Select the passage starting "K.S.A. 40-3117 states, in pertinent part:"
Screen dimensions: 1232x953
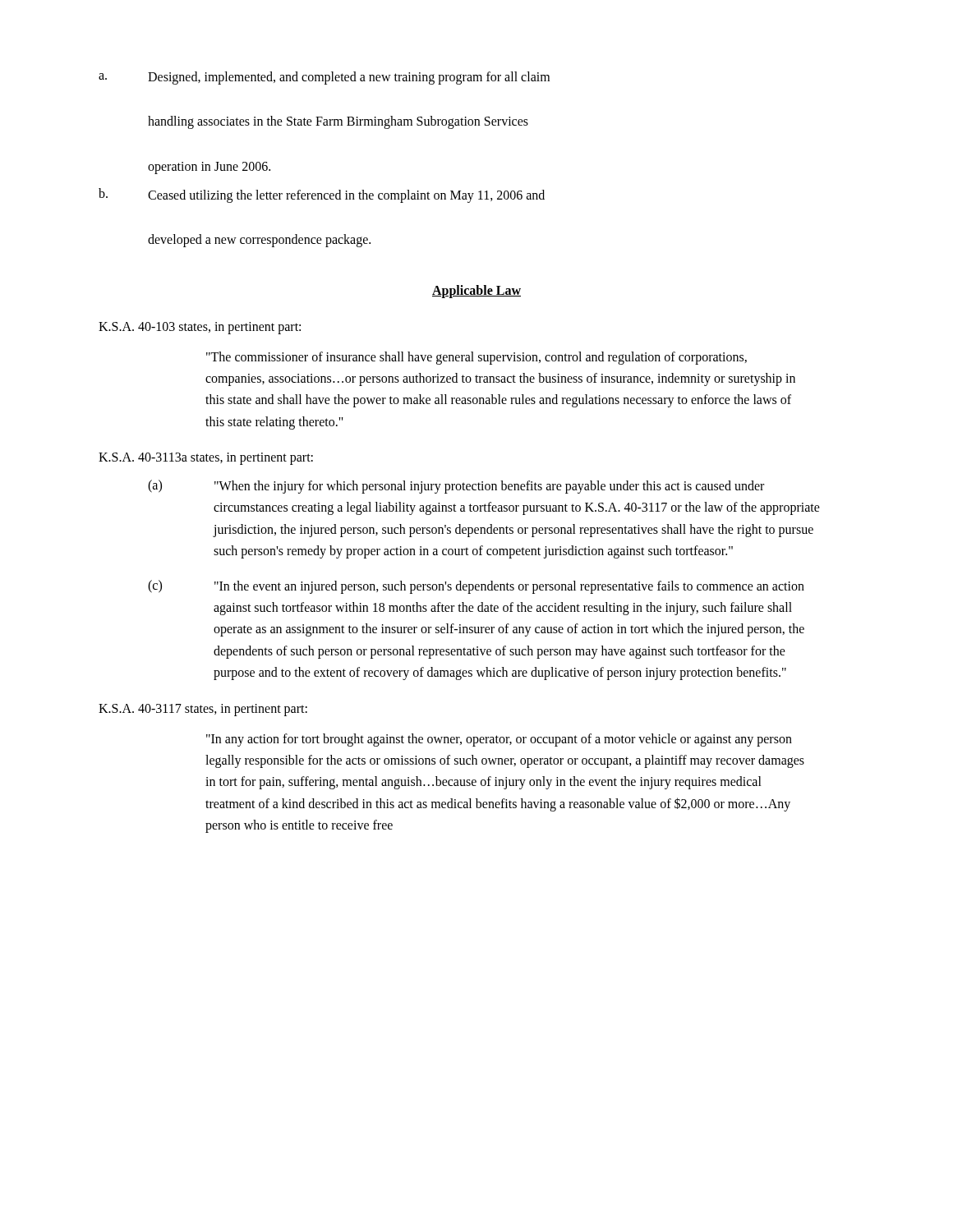pyautogui.click(x=203, y=708)
